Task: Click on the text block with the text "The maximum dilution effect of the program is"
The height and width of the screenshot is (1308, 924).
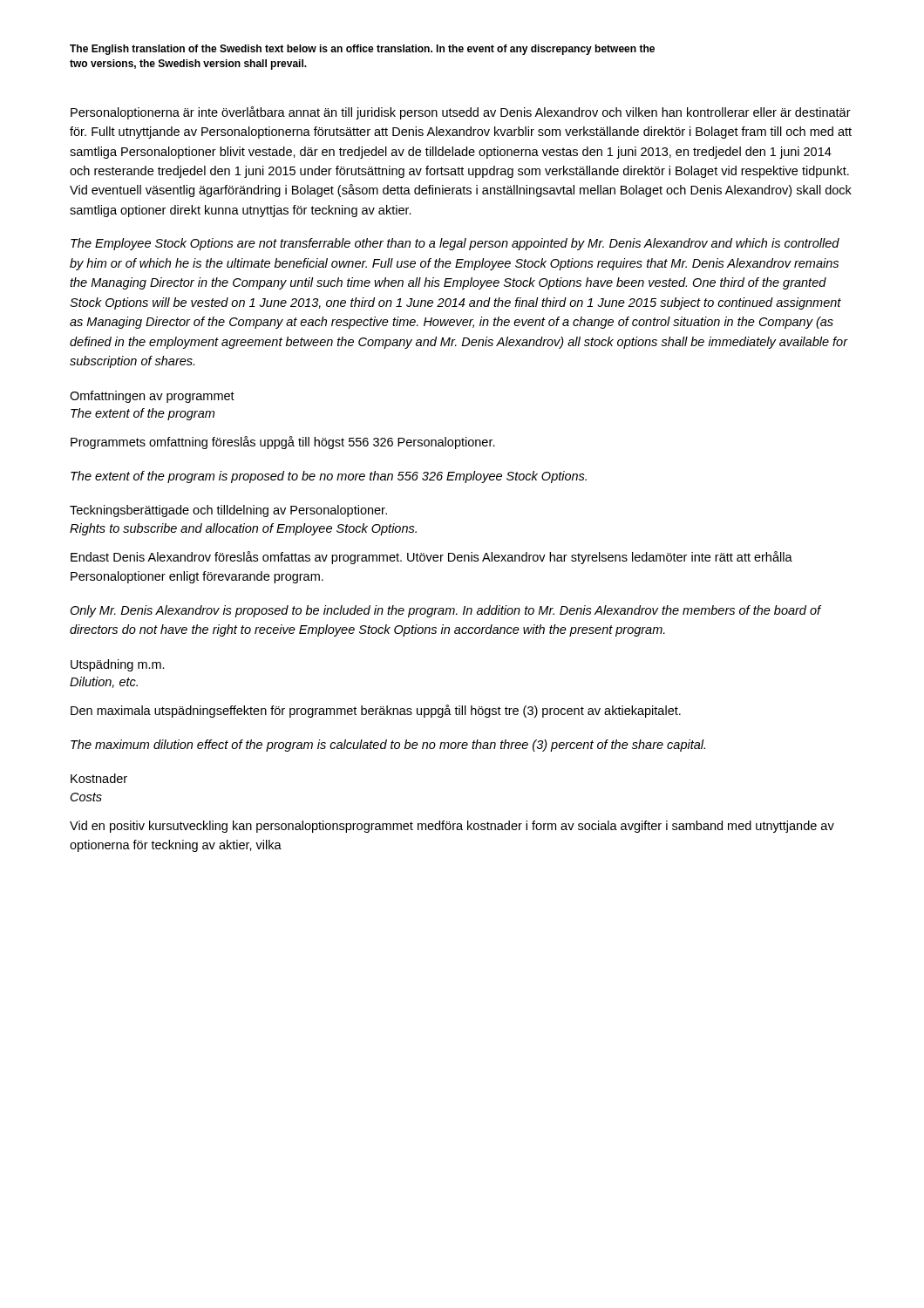Action: [x=388, y=744]
